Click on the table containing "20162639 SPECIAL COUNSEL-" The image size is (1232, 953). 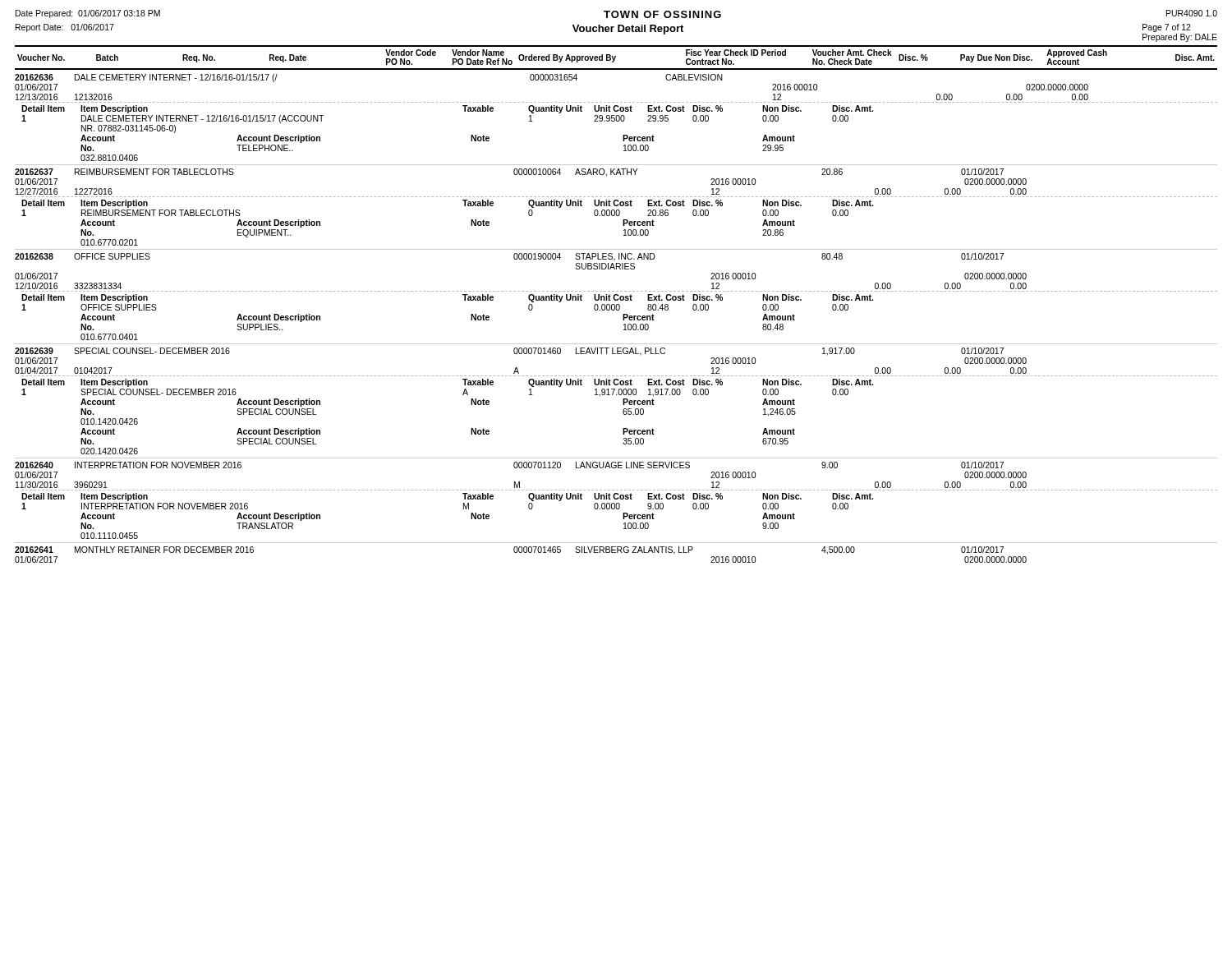[x=616, y=400]
